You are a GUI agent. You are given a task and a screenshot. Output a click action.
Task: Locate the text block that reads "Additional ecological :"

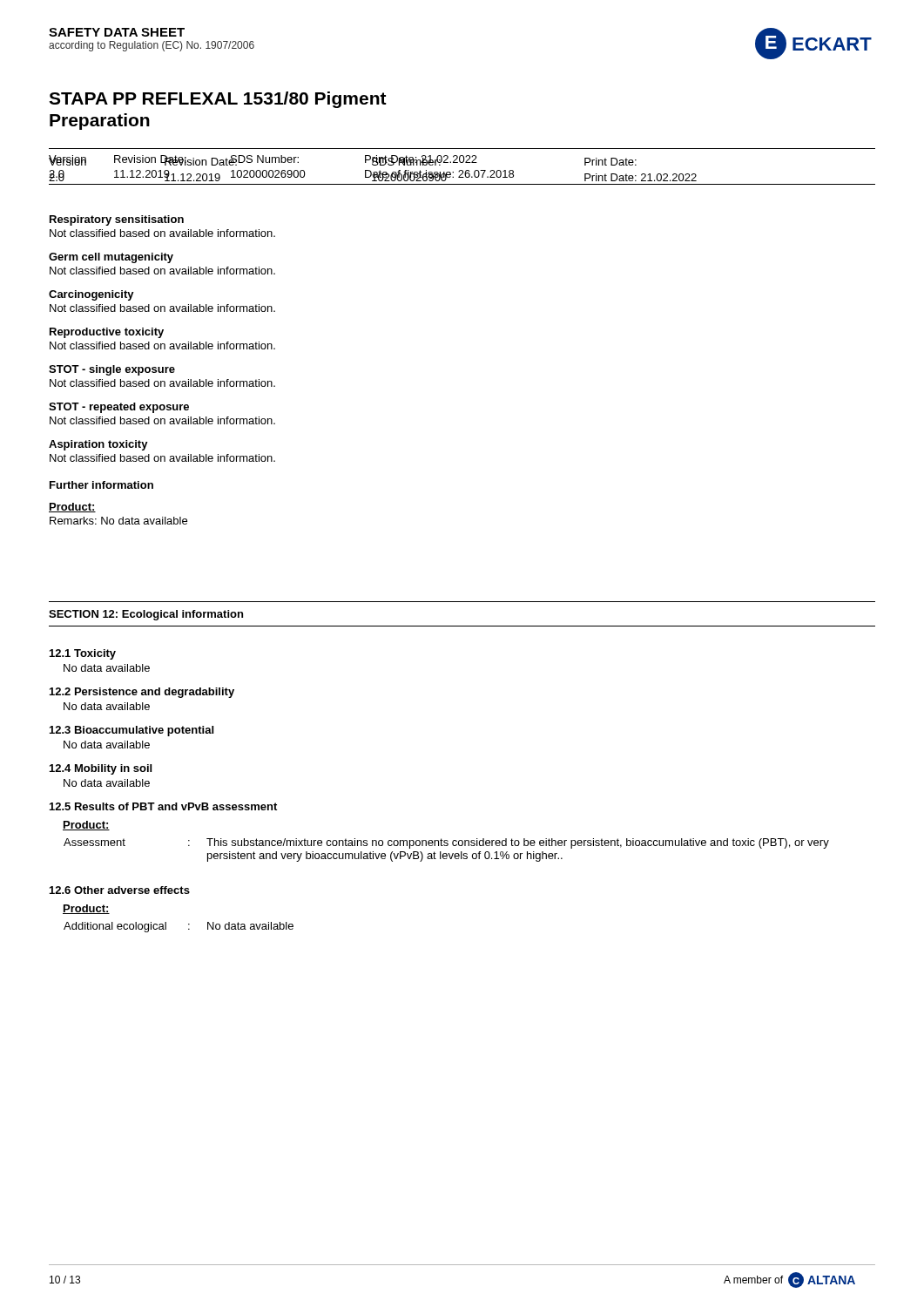point(112,927)
